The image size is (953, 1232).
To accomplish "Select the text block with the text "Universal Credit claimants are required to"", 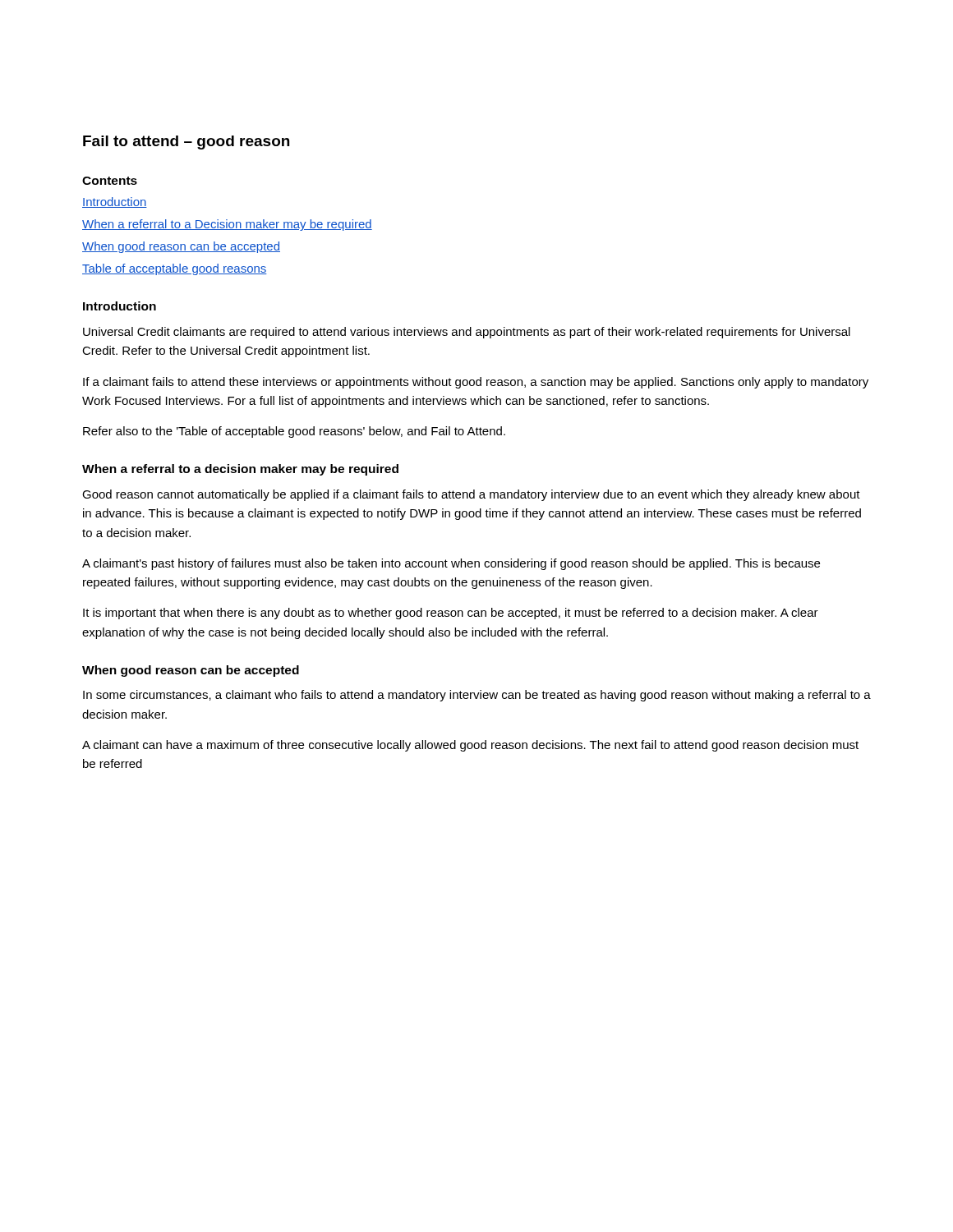I will [x=466, y=341].
